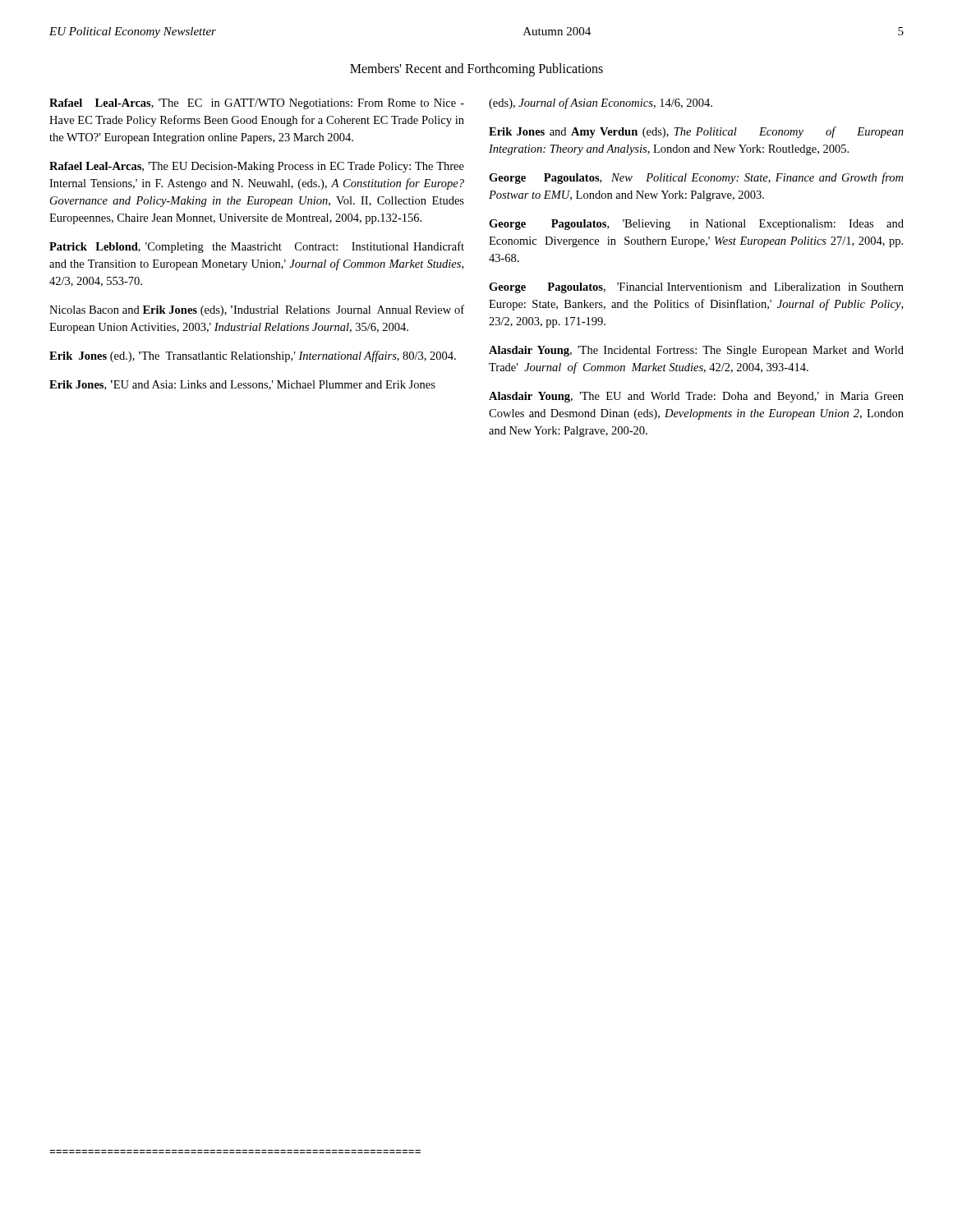Navigate to the passage starting "Erik Jones and Amy Verdun (eds),"
This screenshot has height=1232, width=953.
(696, 140)
